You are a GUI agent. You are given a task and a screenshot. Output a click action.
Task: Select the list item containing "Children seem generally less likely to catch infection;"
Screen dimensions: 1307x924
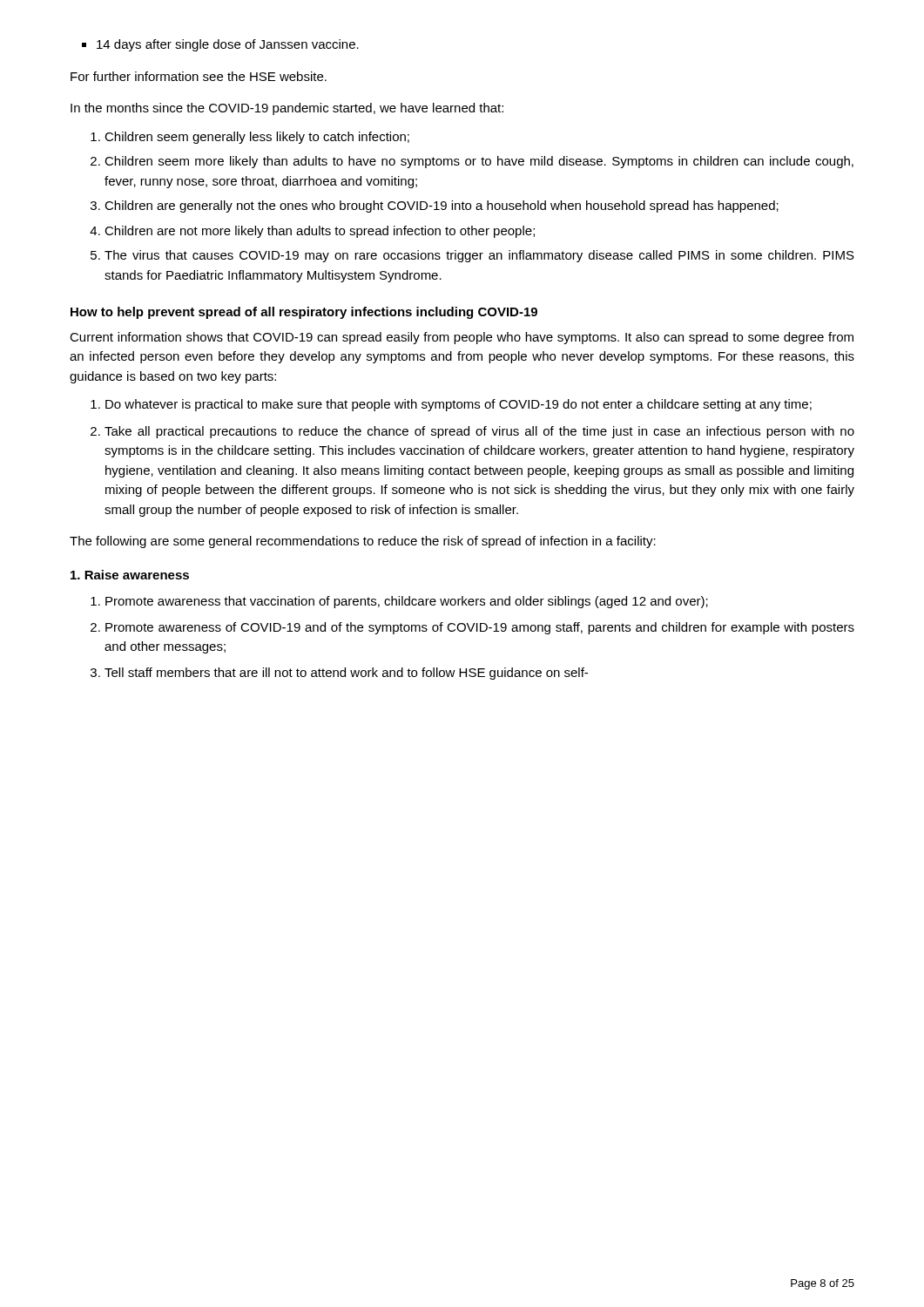(471, 206)
